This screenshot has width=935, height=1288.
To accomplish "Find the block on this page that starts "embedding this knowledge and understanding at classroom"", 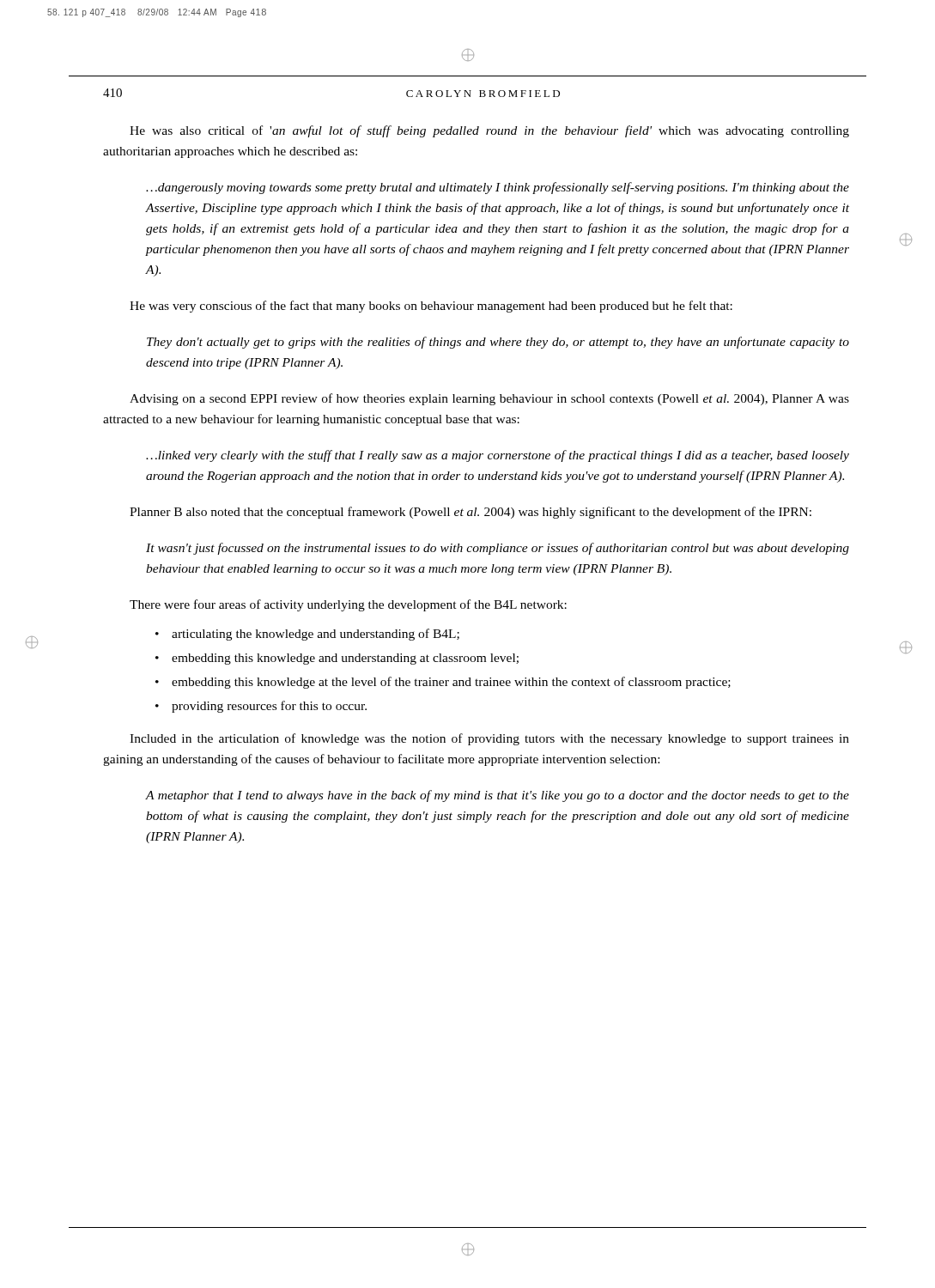I will tap(346, 658).
